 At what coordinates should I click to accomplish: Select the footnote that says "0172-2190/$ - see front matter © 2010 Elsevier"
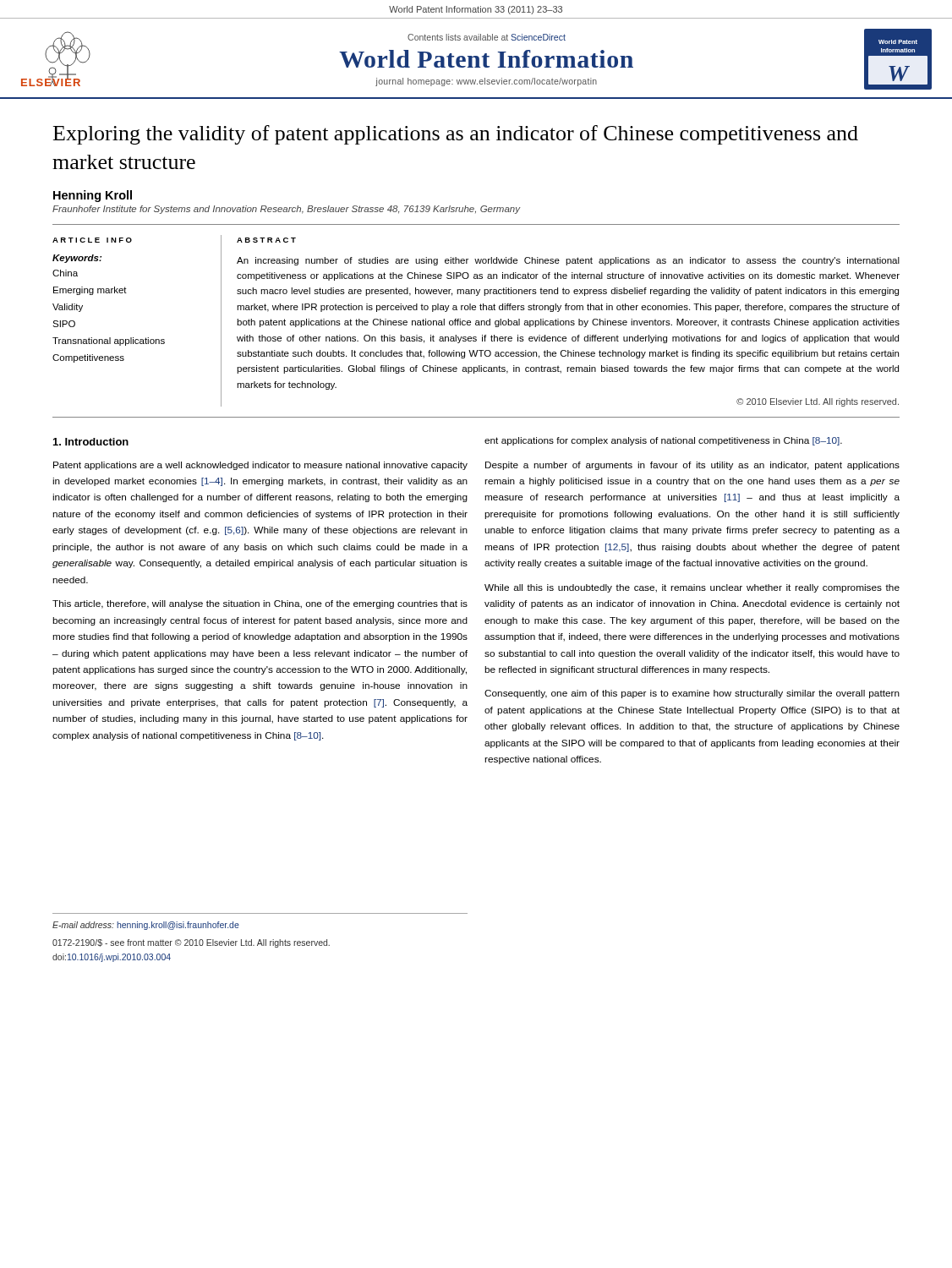coord(191,949)
